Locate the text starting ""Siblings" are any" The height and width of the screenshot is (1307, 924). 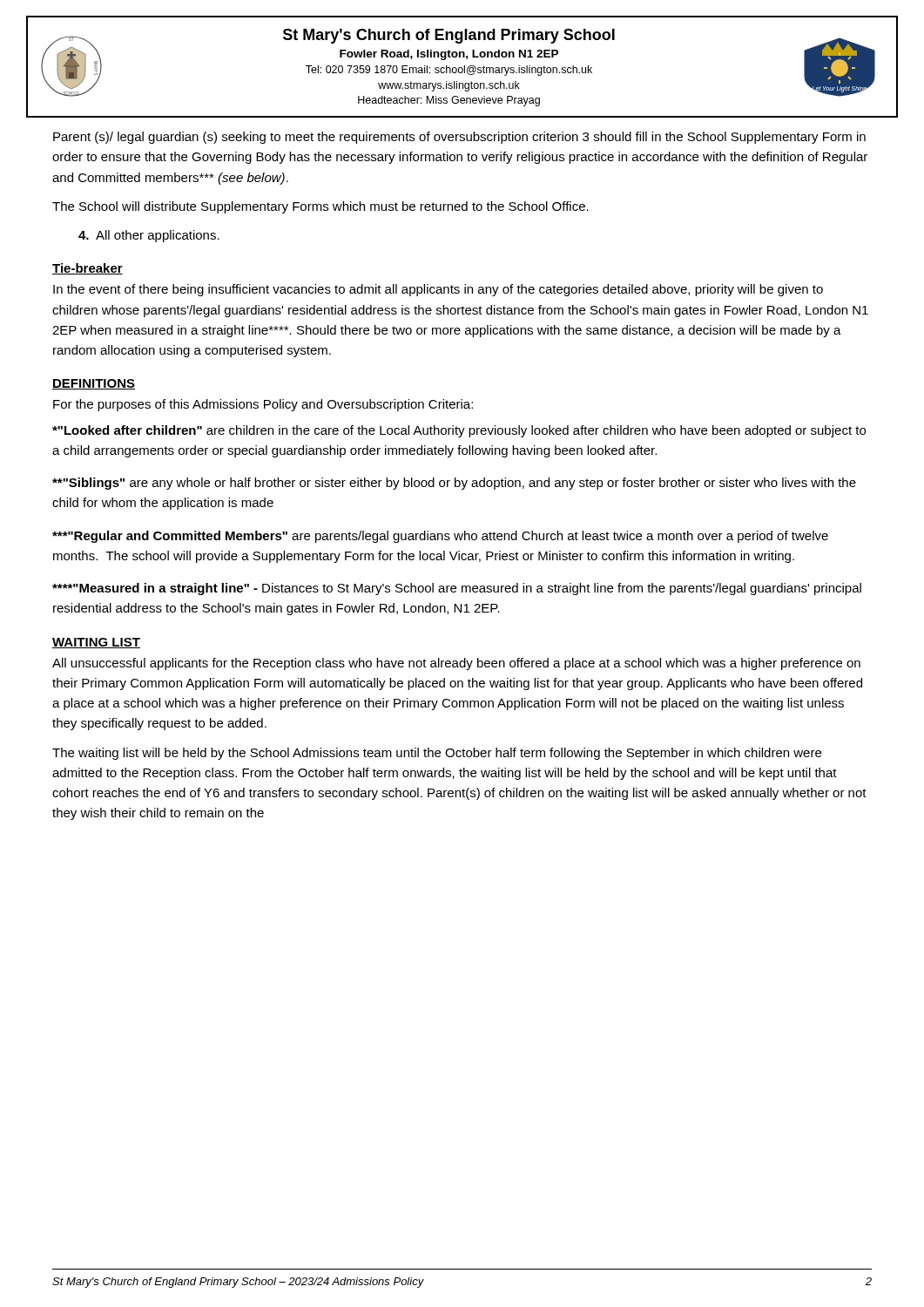(454, 492)
